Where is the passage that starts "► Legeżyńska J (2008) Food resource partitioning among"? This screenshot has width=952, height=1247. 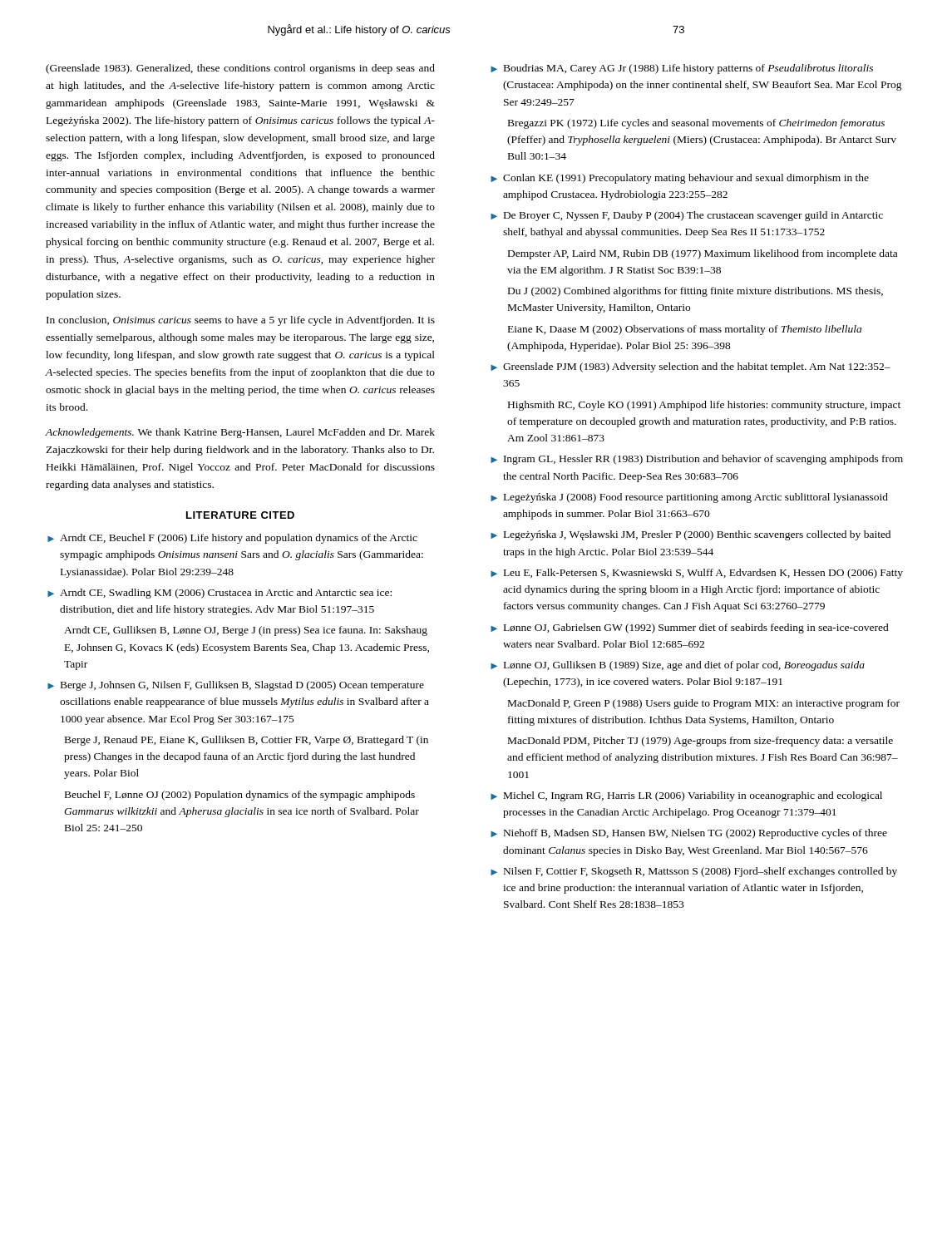(x=698, y=505)
